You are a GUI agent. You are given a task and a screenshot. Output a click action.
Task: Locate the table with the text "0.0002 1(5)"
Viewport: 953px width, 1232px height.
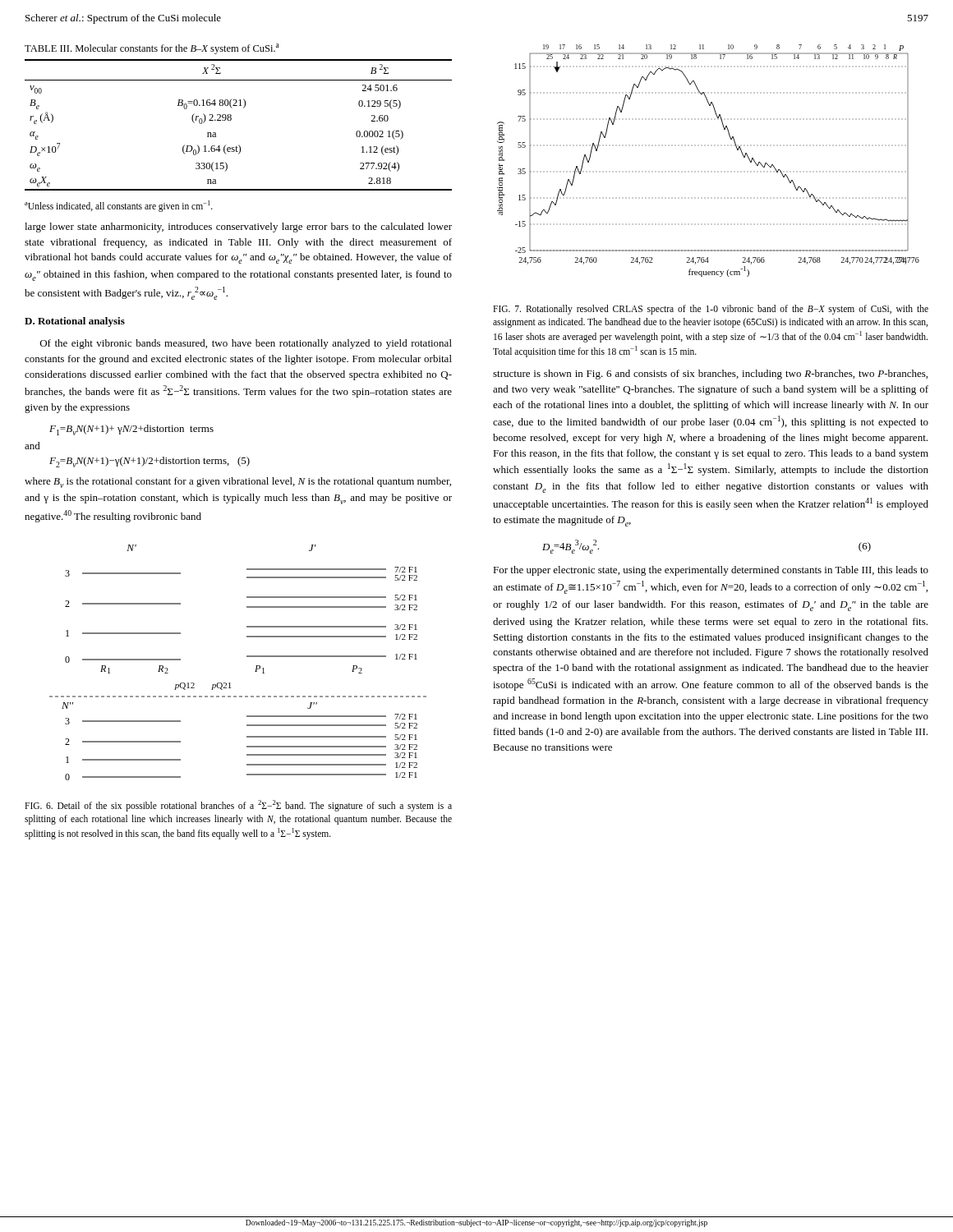(x=238, y=125)
